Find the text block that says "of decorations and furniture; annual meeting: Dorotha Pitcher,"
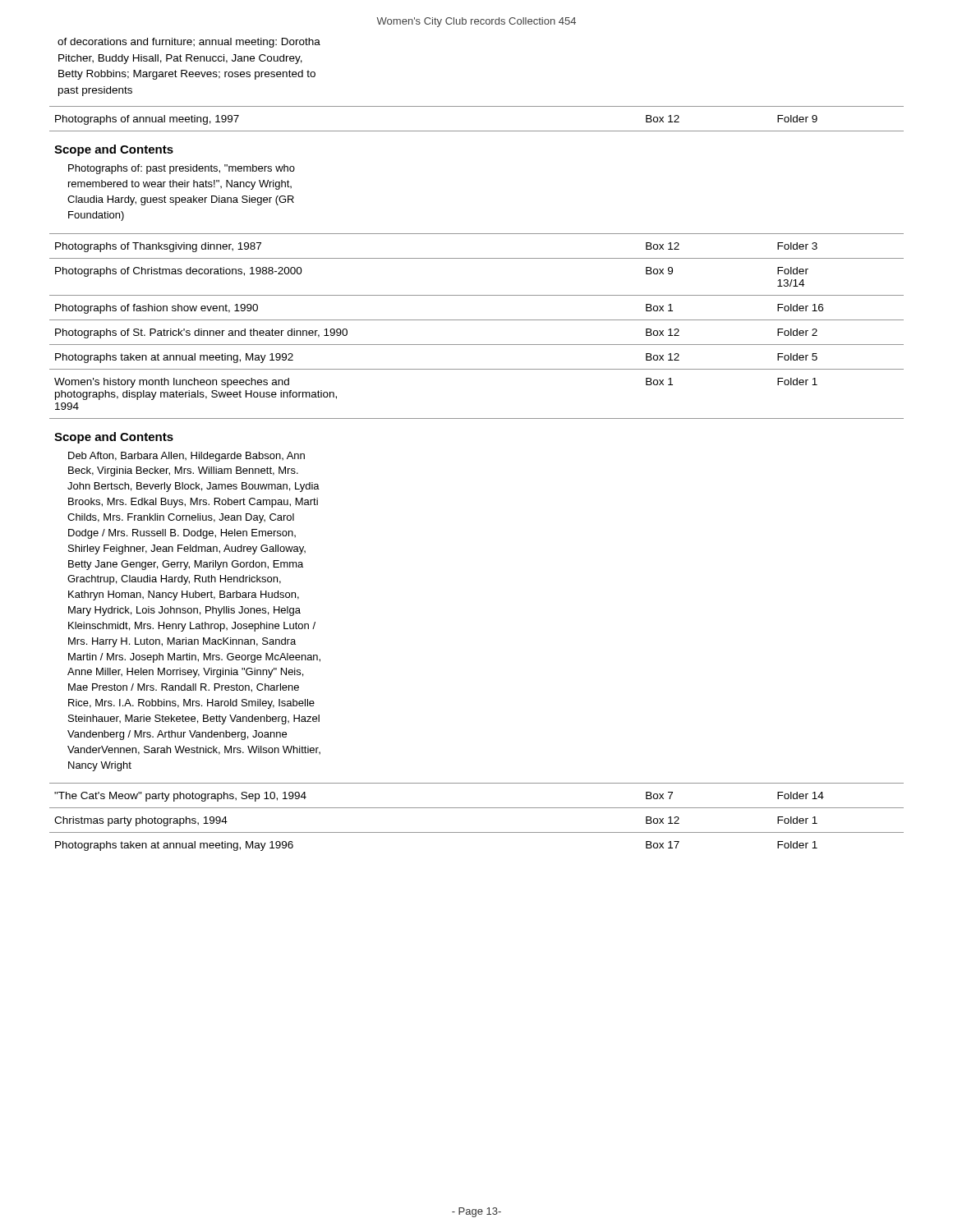This screenshot has height=1232, width=953. [x=189, y=66]
